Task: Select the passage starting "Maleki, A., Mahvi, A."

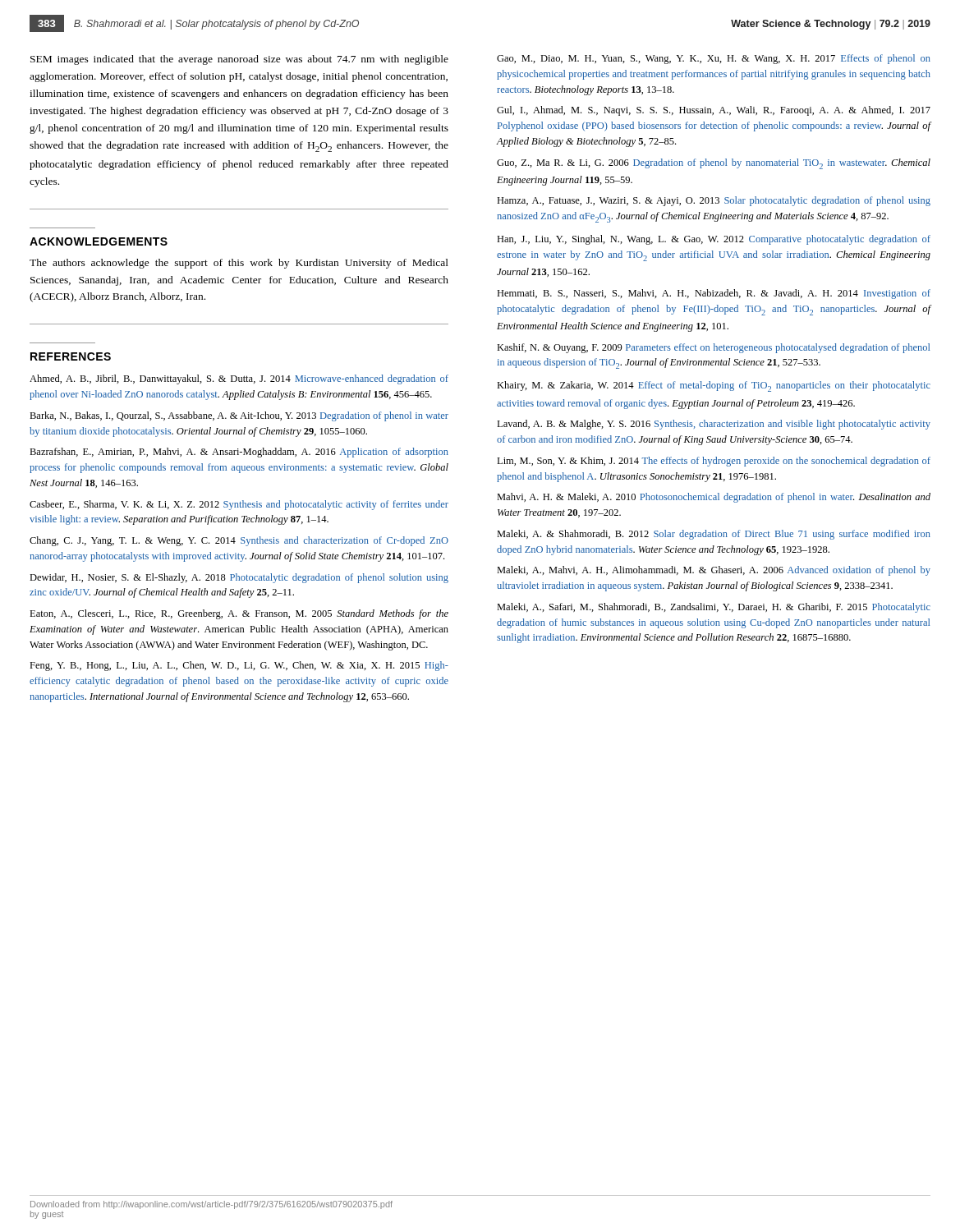Action: tap(714, 578)
